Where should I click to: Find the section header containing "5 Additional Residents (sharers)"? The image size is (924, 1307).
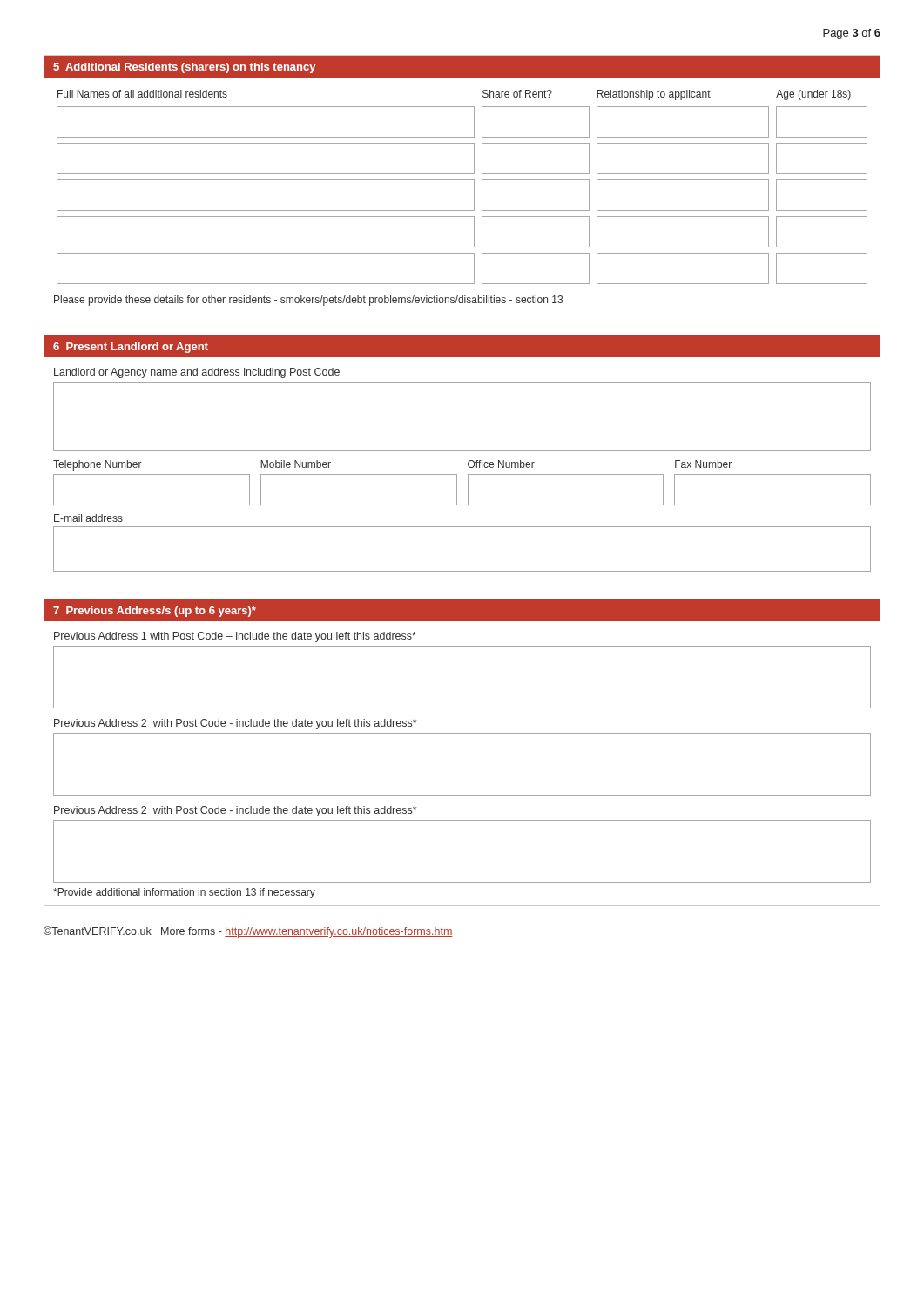point(462,185)
